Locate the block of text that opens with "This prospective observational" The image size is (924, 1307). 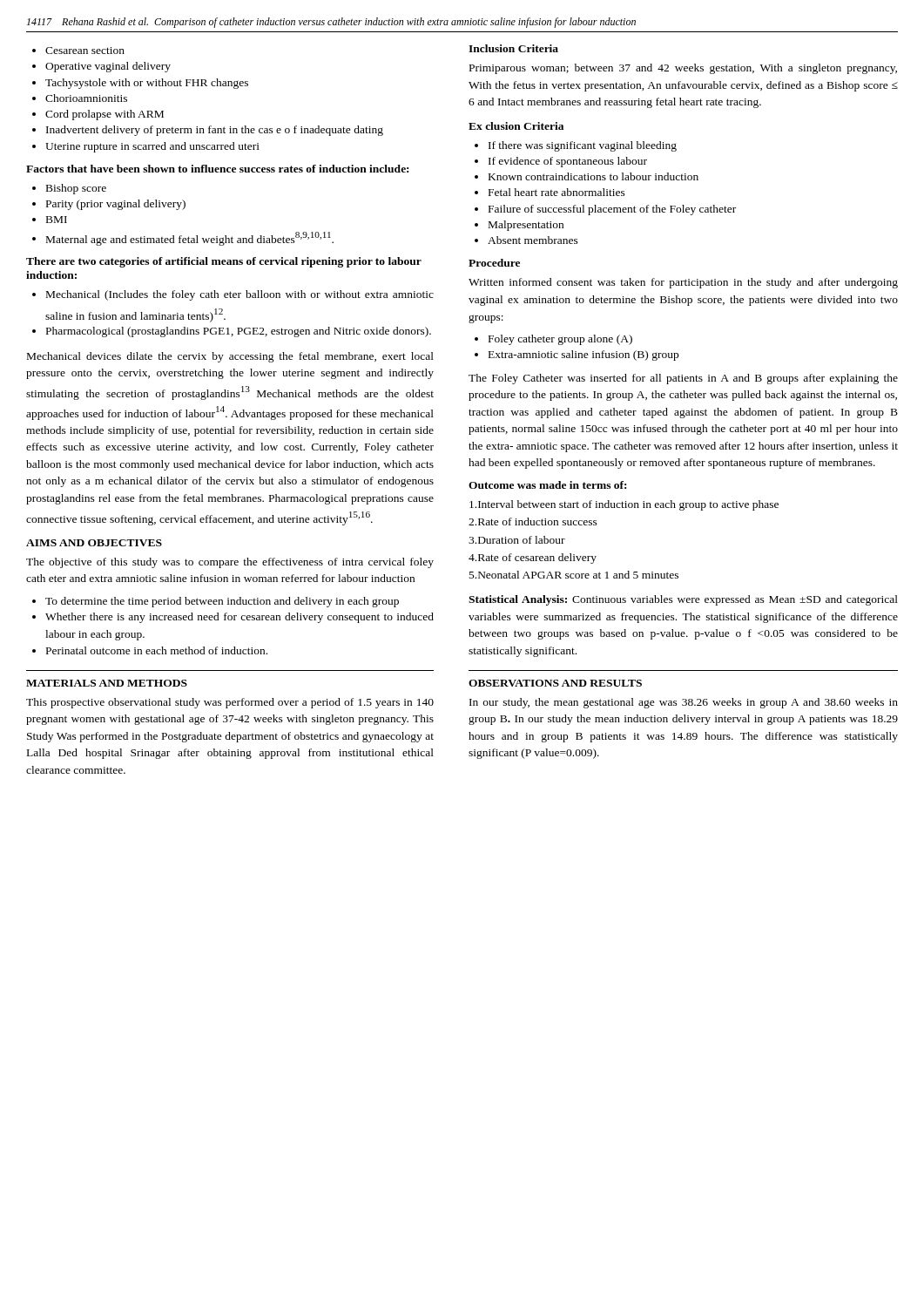point(230,736)
